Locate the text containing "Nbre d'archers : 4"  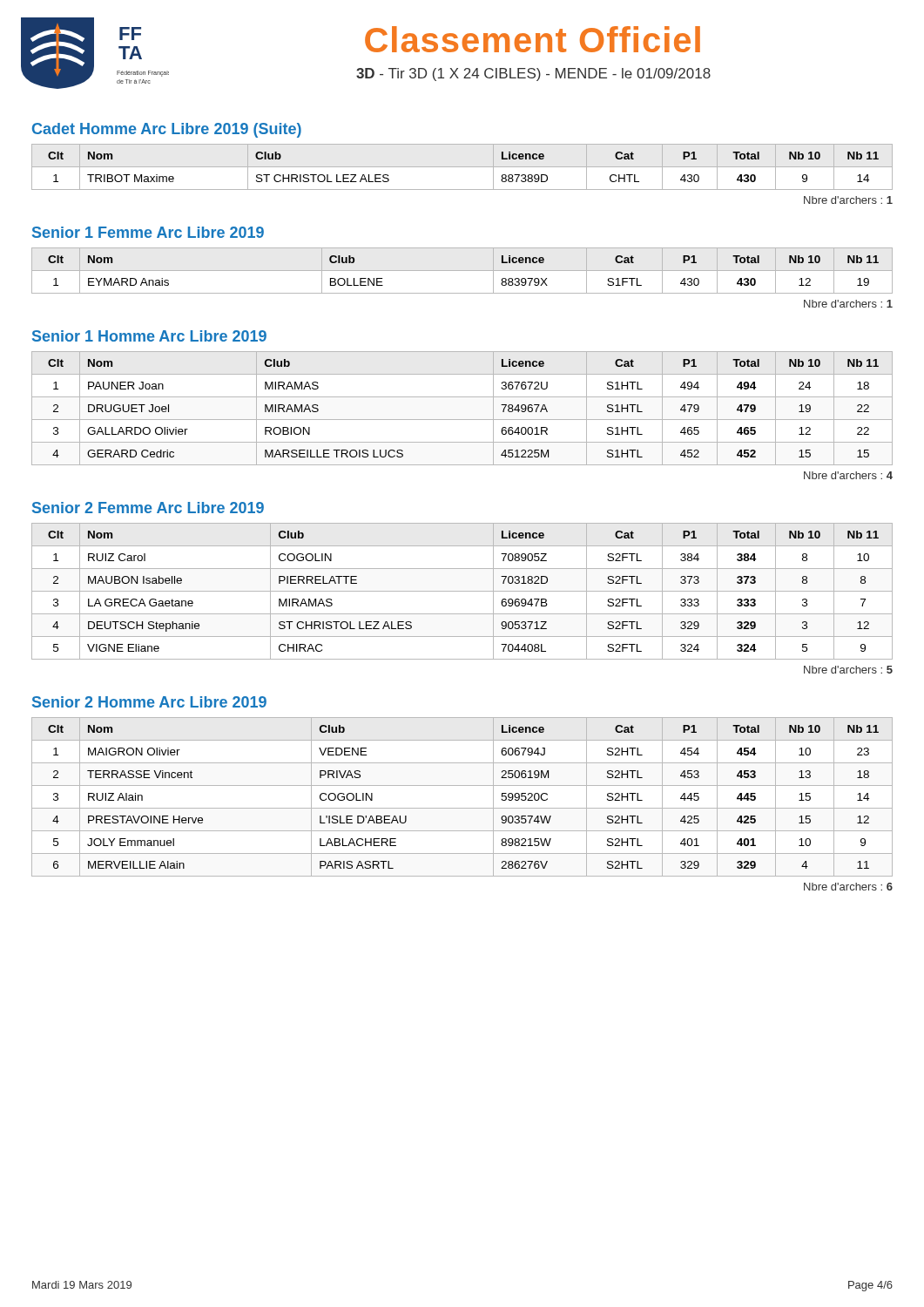(848, 475)
